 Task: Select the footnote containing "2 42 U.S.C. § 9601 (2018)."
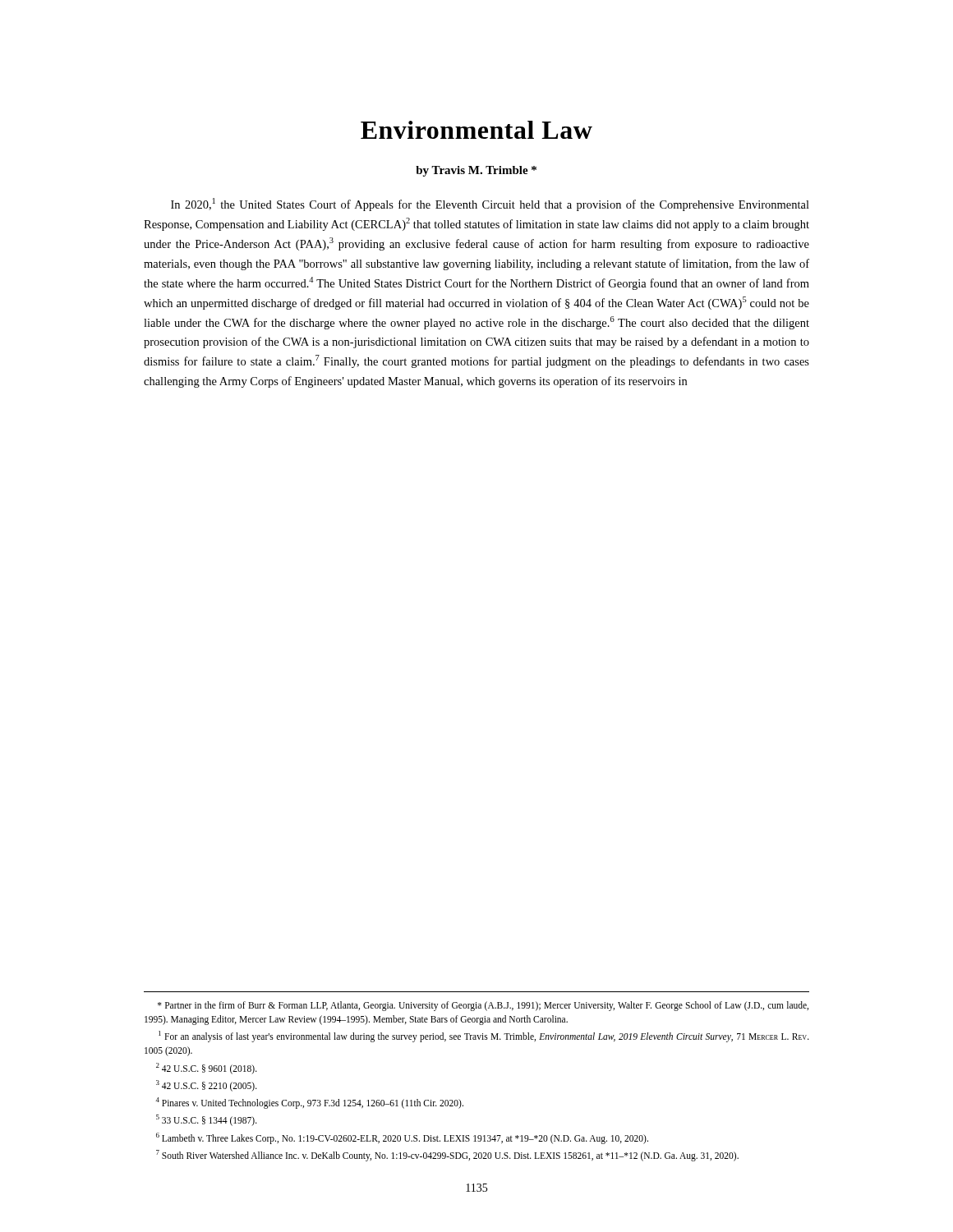pos(200,1067)
